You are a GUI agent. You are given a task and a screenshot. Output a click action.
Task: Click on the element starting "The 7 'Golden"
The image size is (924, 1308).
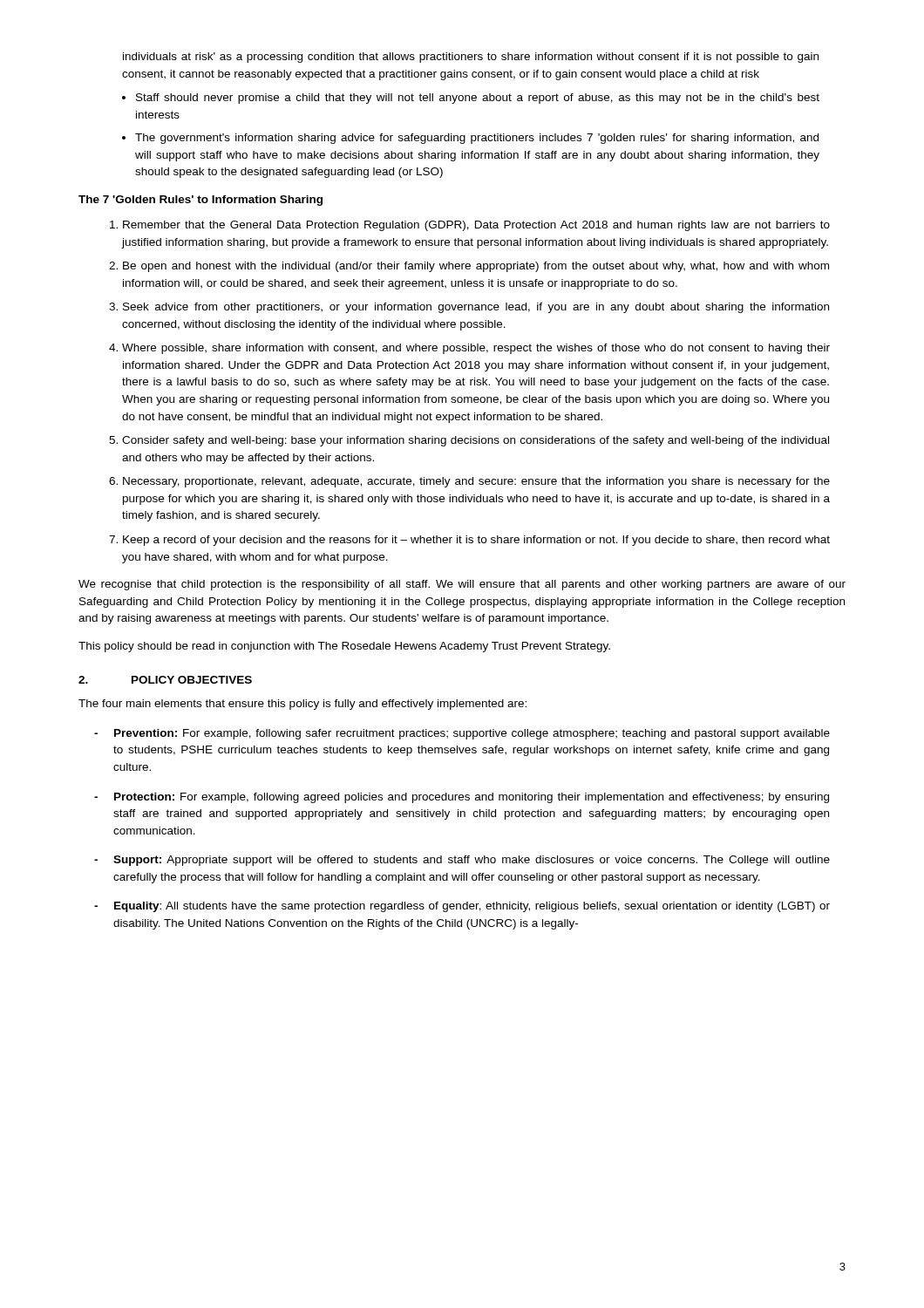pos(201,199)
